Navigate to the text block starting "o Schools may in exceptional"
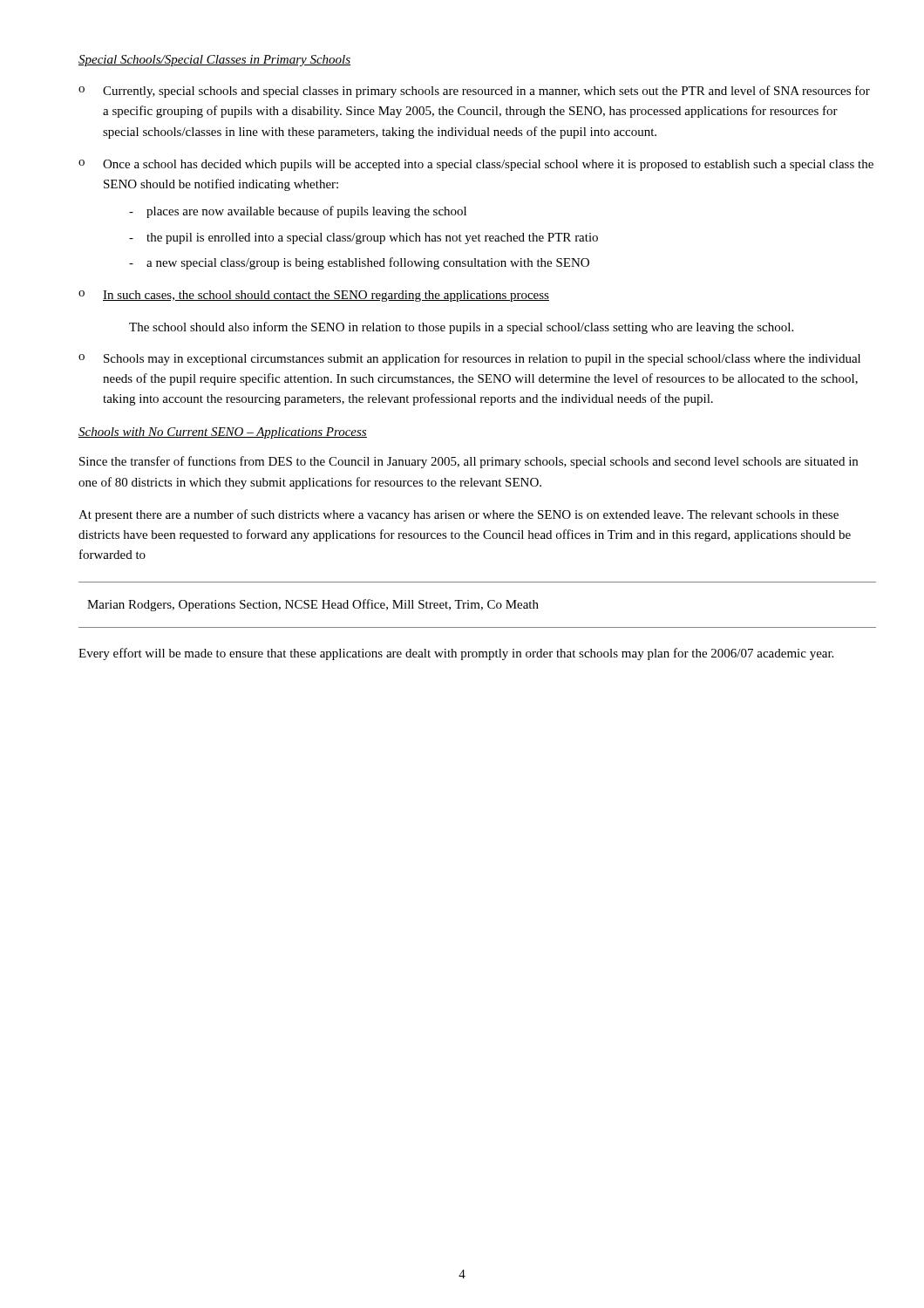Viewport: 924px width, 1308px height. [x=477, y=379]
